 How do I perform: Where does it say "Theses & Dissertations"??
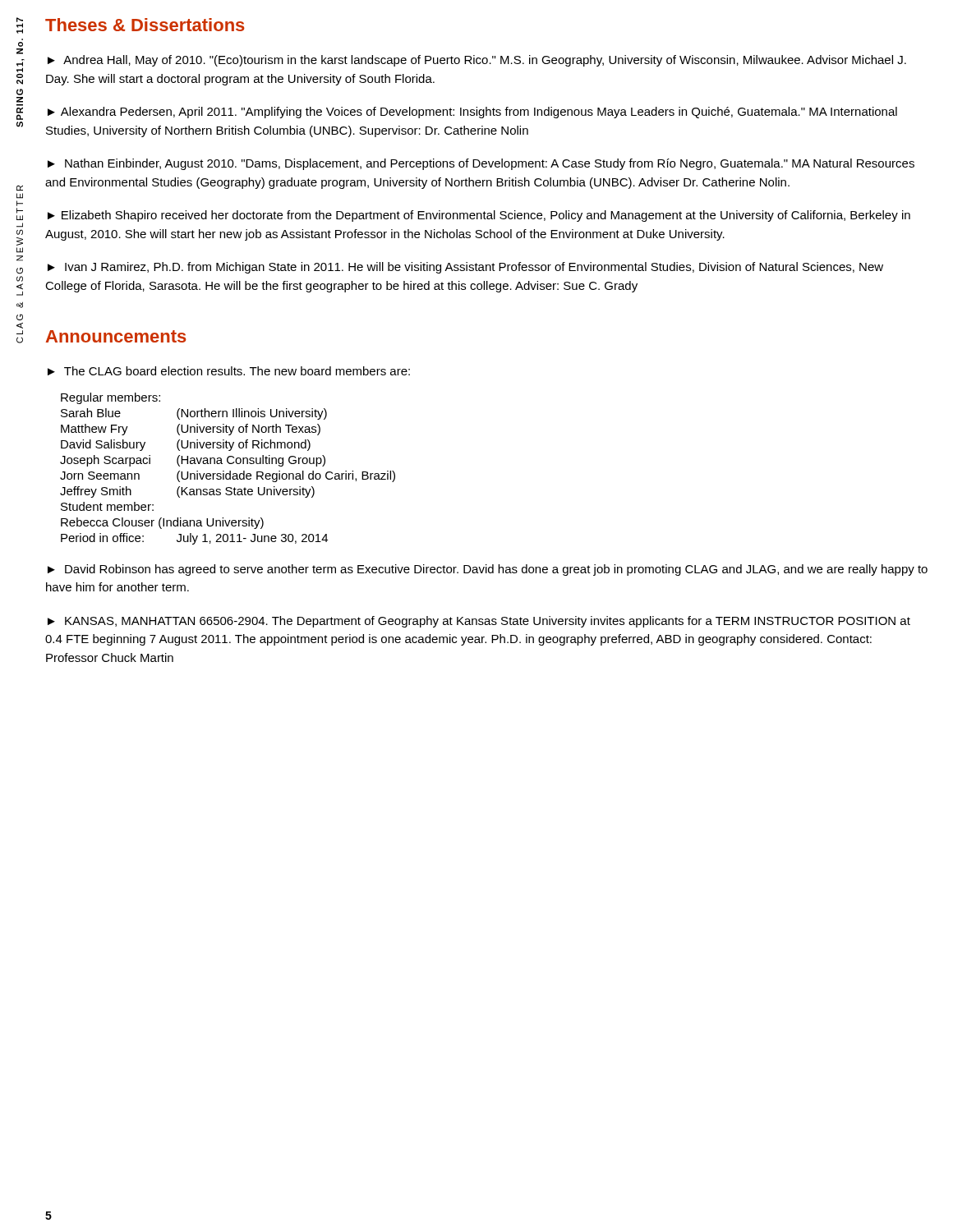tap(145, 25)
